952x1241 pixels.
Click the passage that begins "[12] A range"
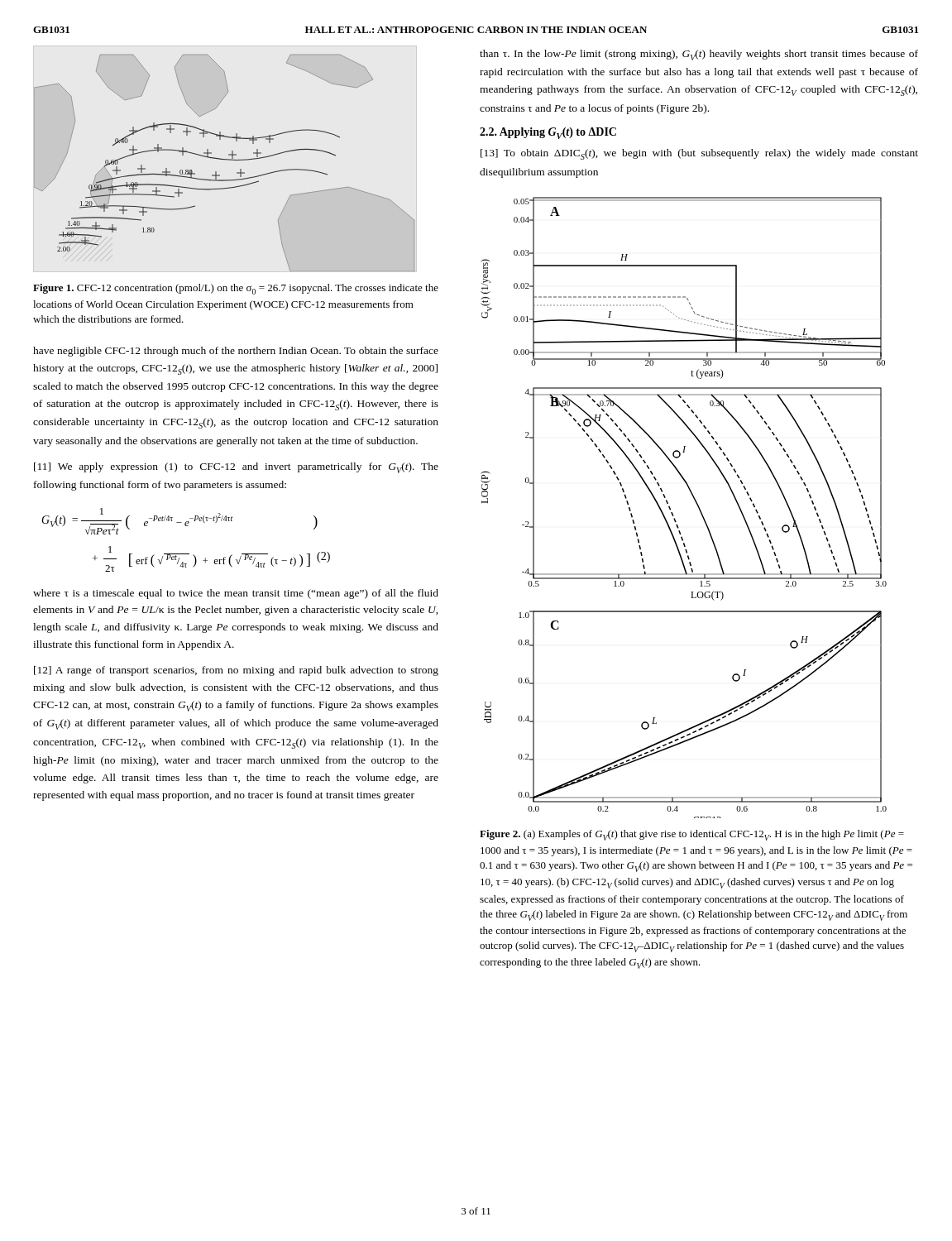(236, 733)
